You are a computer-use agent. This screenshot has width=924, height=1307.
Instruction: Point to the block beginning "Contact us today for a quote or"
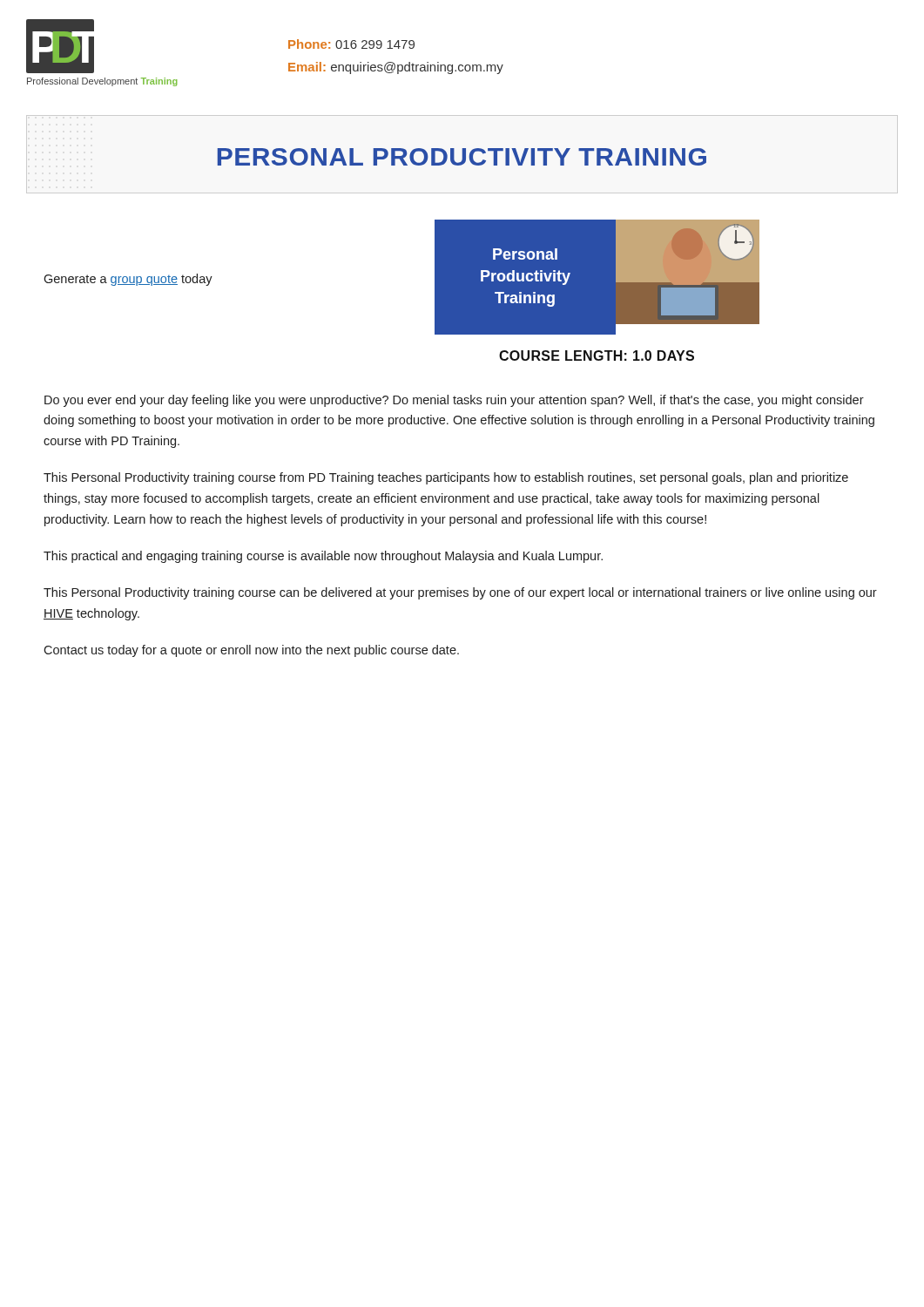[x=252, y=650]
